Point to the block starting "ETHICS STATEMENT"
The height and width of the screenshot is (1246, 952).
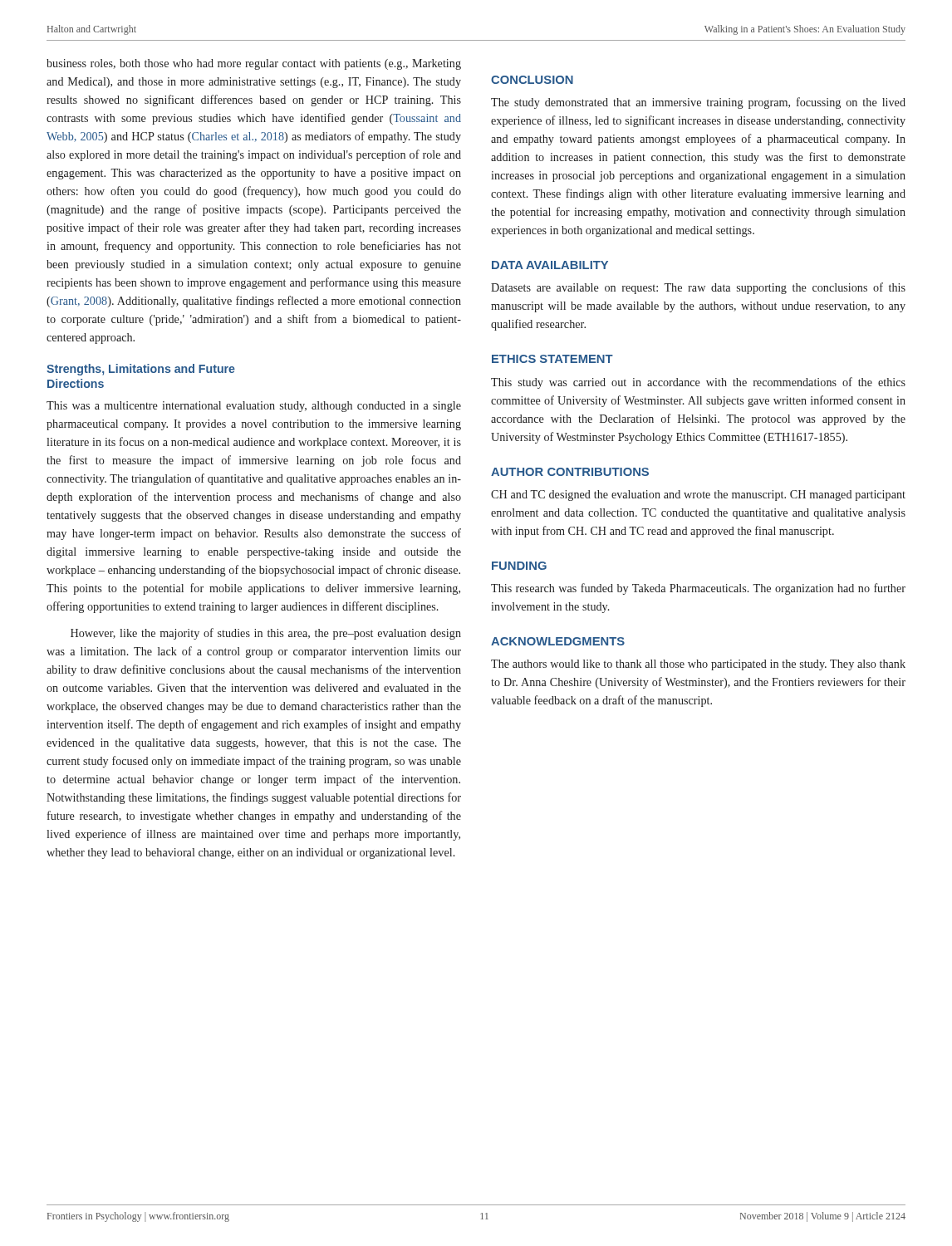pyautogui.click(x=552, y=359)
